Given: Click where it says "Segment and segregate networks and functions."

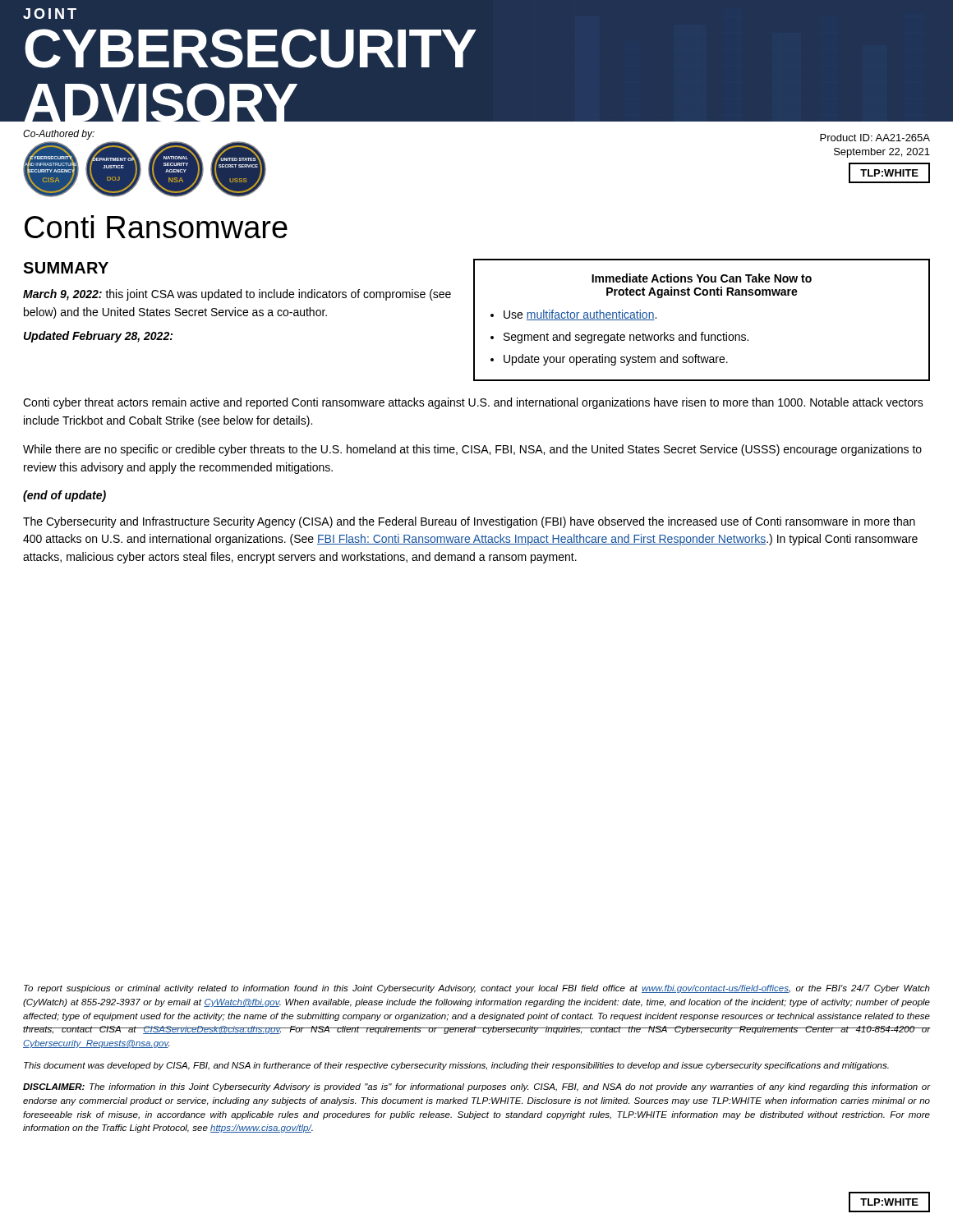Looking at the screenshot, I should pos(626,337).
